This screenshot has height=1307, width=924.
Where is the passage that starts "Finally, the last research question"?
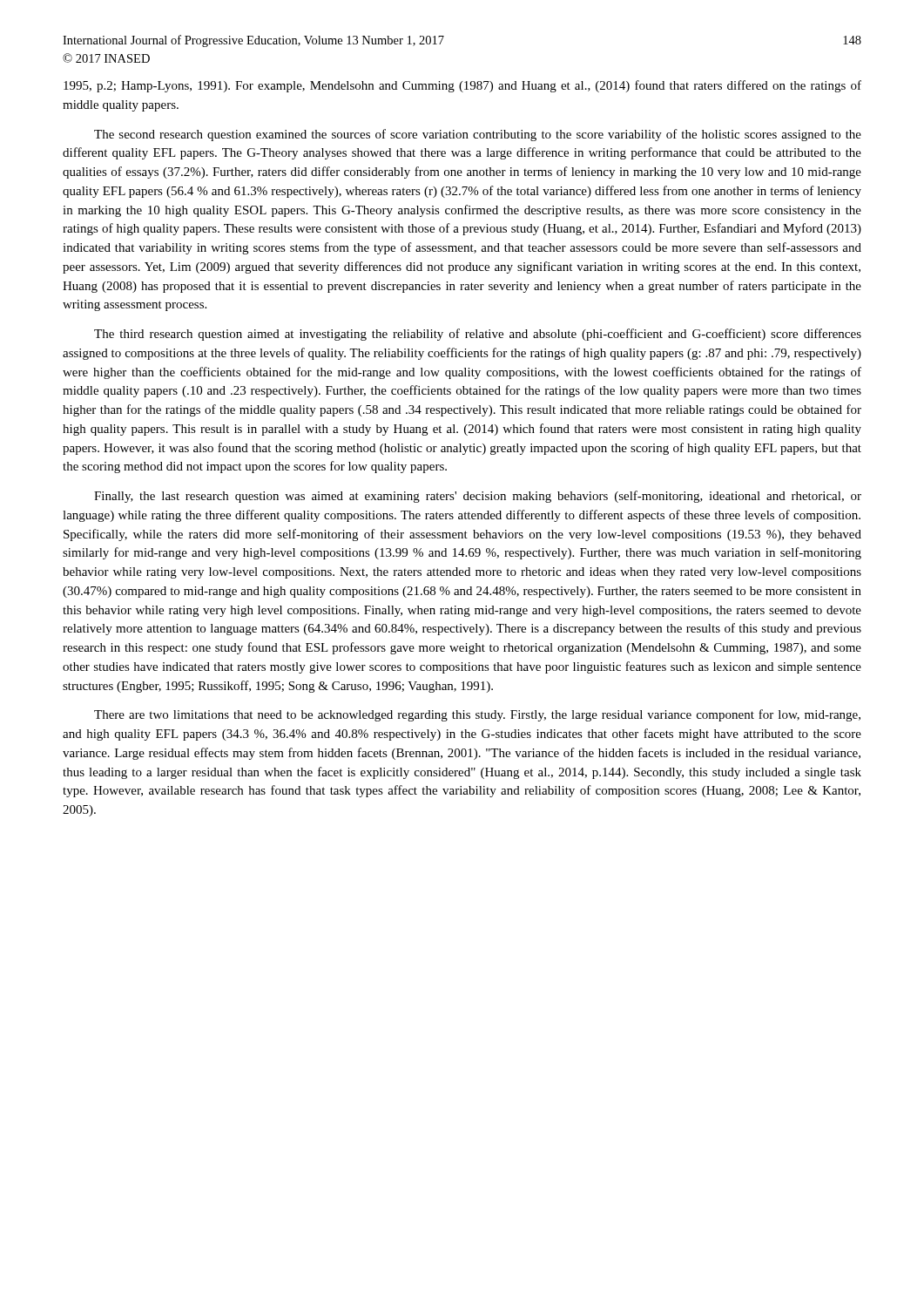pyautogui.click(x=462, y=591)
